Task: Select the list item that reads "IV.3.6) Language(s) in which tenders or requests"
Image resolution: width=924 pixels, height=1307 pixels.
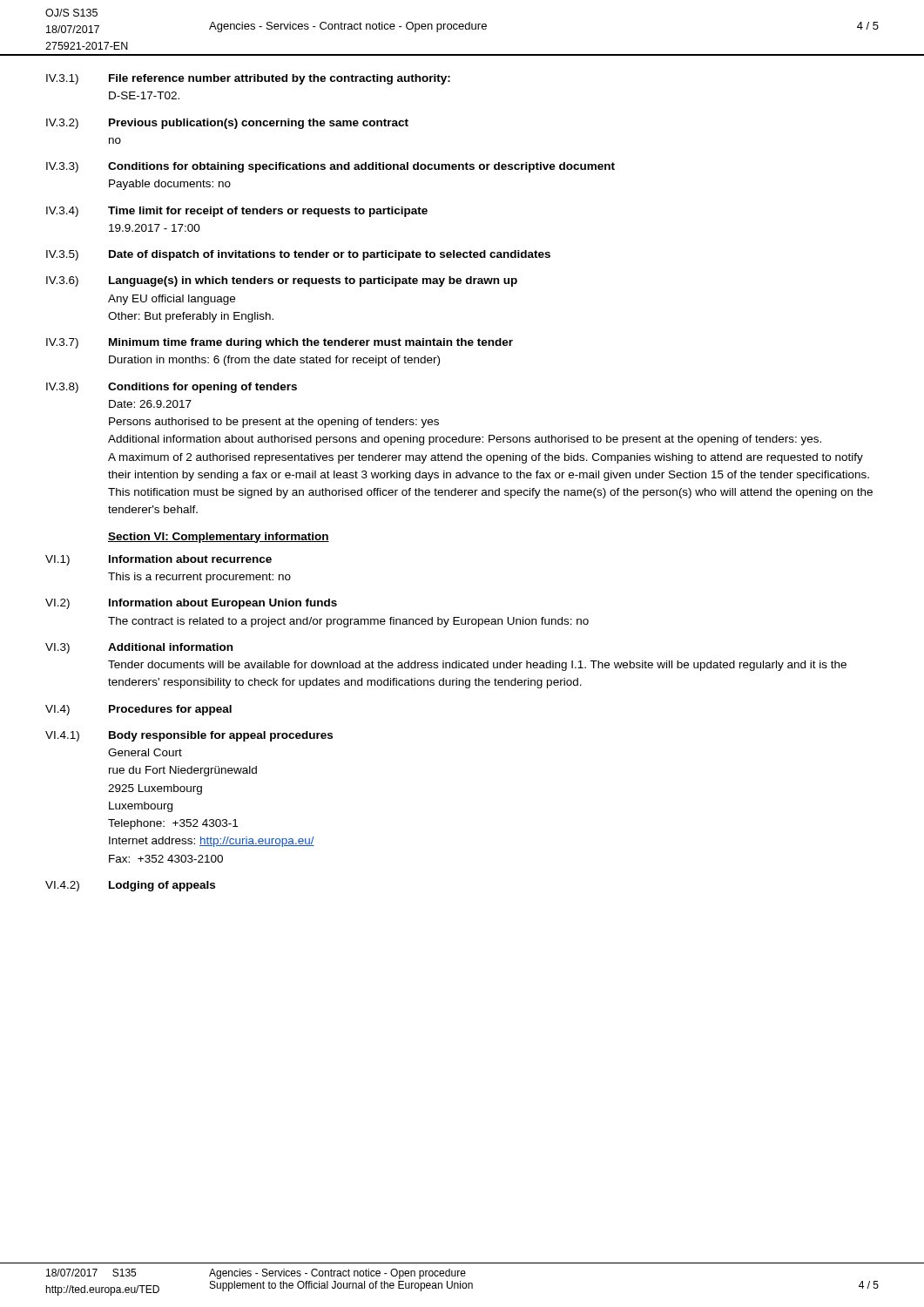Action: pyautogui.click(x=282, y=281)
